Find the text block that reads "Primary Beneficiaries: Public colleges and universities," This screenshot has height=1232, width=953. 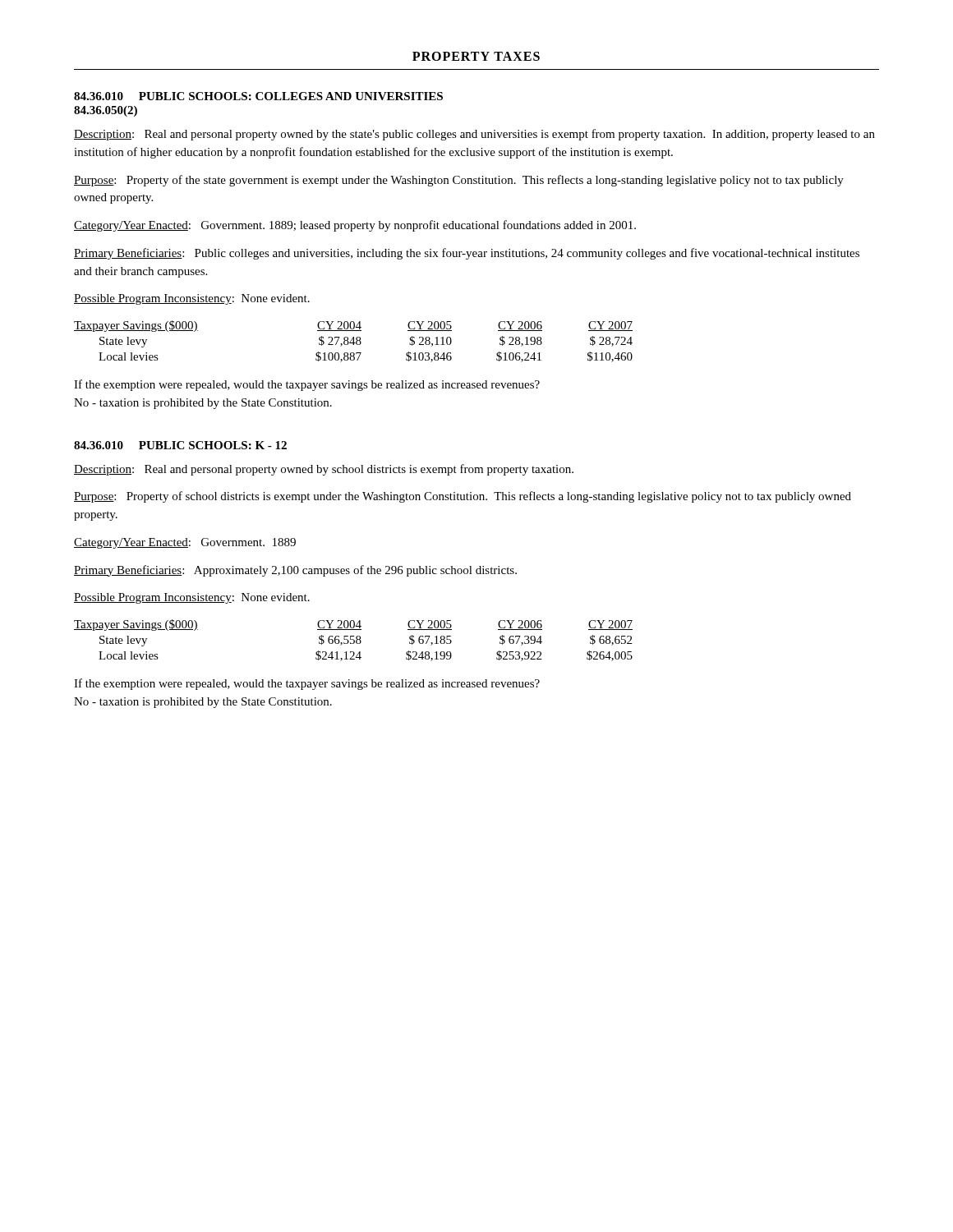point(467,262)
